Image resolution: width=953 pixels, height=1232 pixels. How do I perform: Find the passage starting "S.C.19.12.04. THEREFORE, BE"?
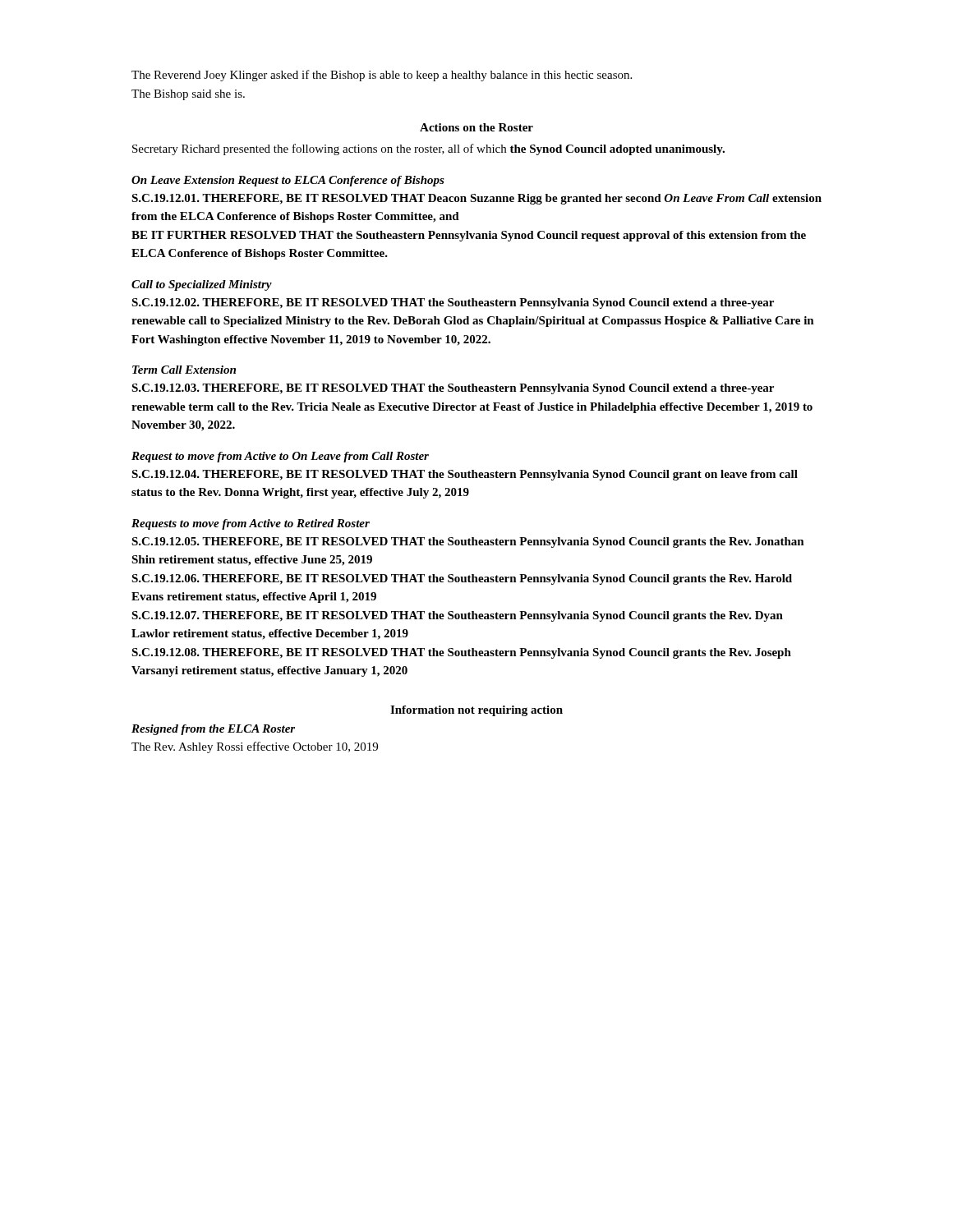tap(464, 483)
